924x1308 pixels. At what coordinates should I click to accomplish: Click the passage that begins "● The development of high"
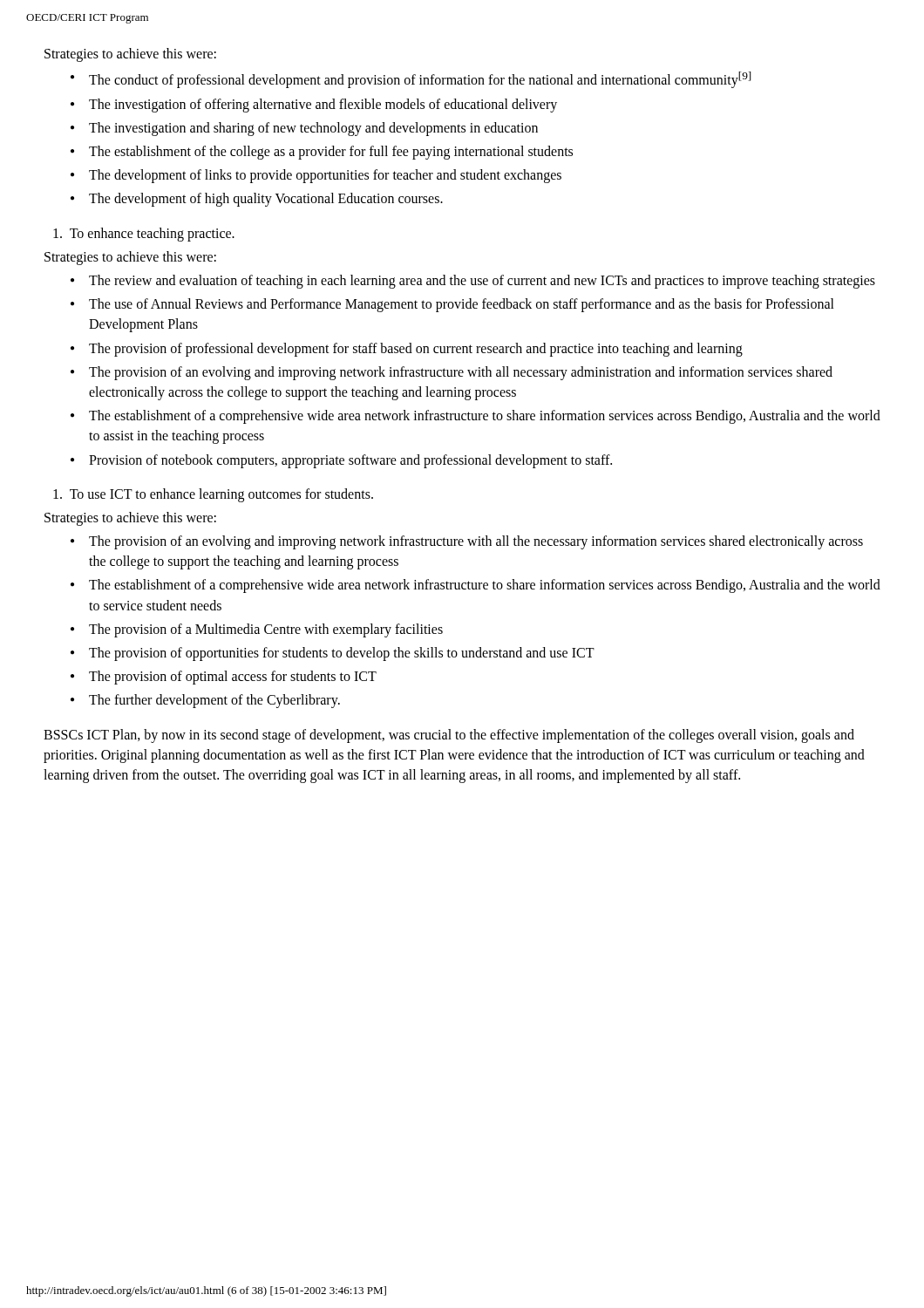click(x=257, y=200)
